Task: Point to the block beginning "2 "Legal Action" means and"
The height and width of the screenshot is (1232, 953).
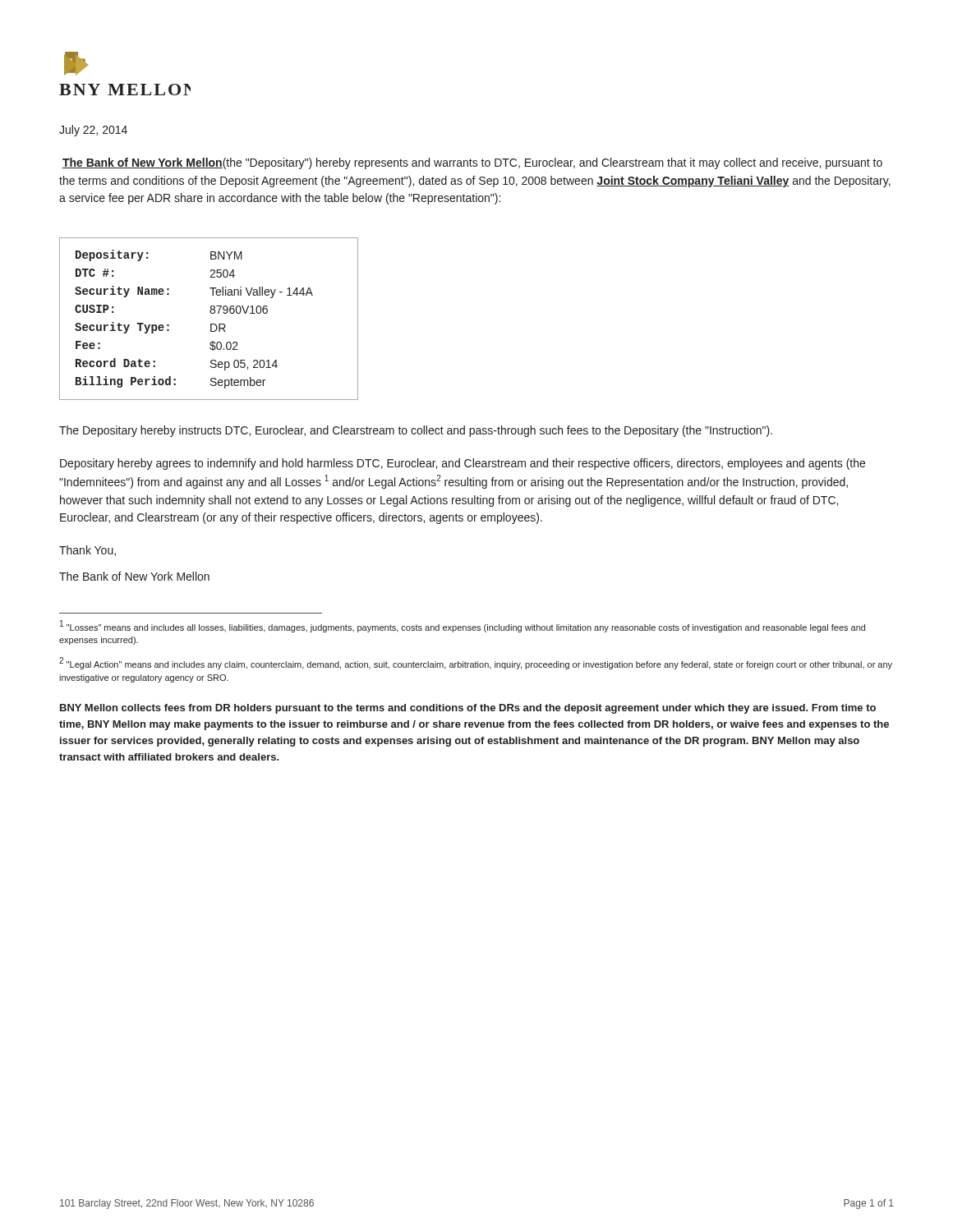Action: (x=476, y=669)
